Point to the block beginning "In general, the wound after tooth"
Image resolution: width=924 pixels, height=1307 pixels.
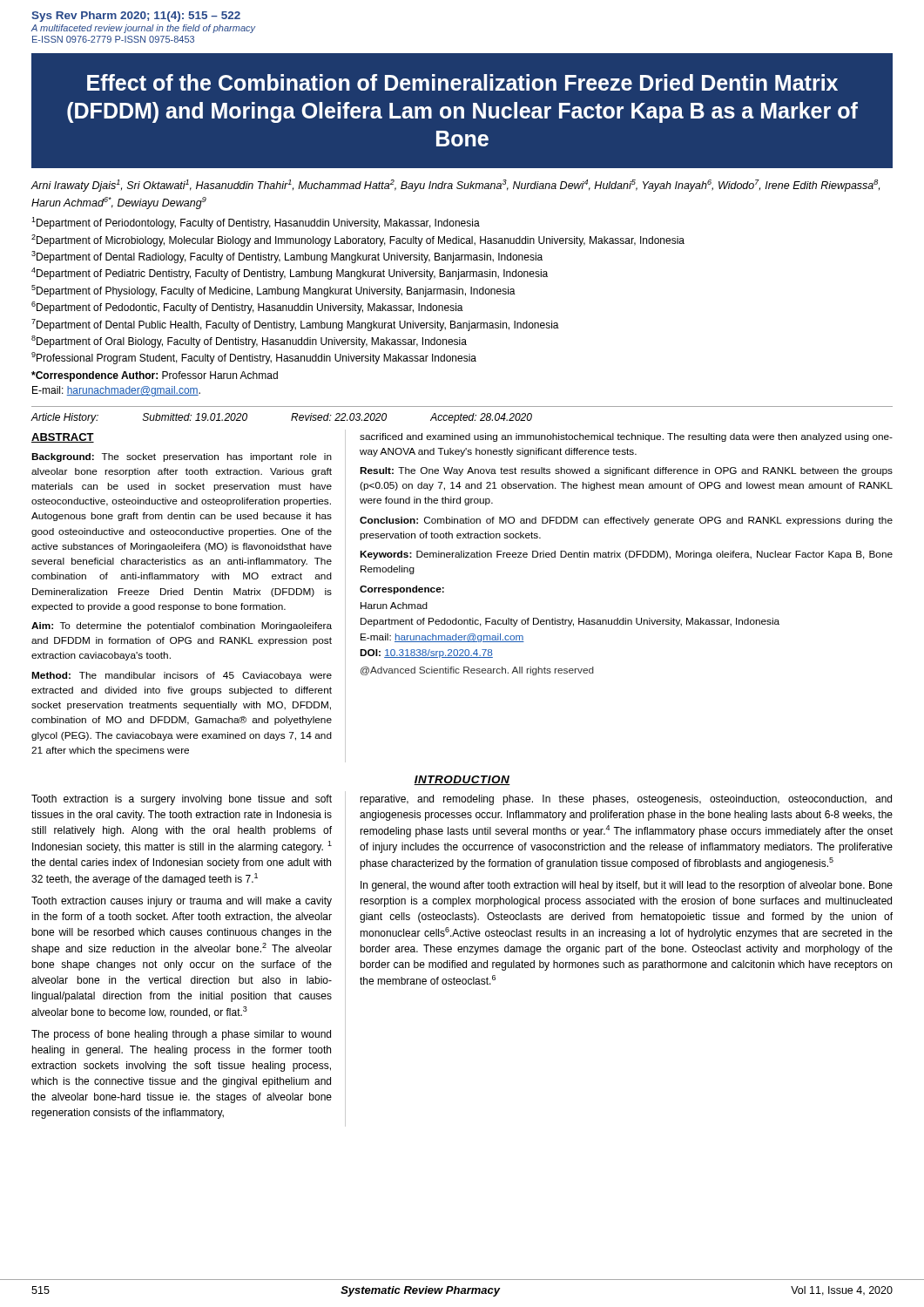[x=626, y=933]
